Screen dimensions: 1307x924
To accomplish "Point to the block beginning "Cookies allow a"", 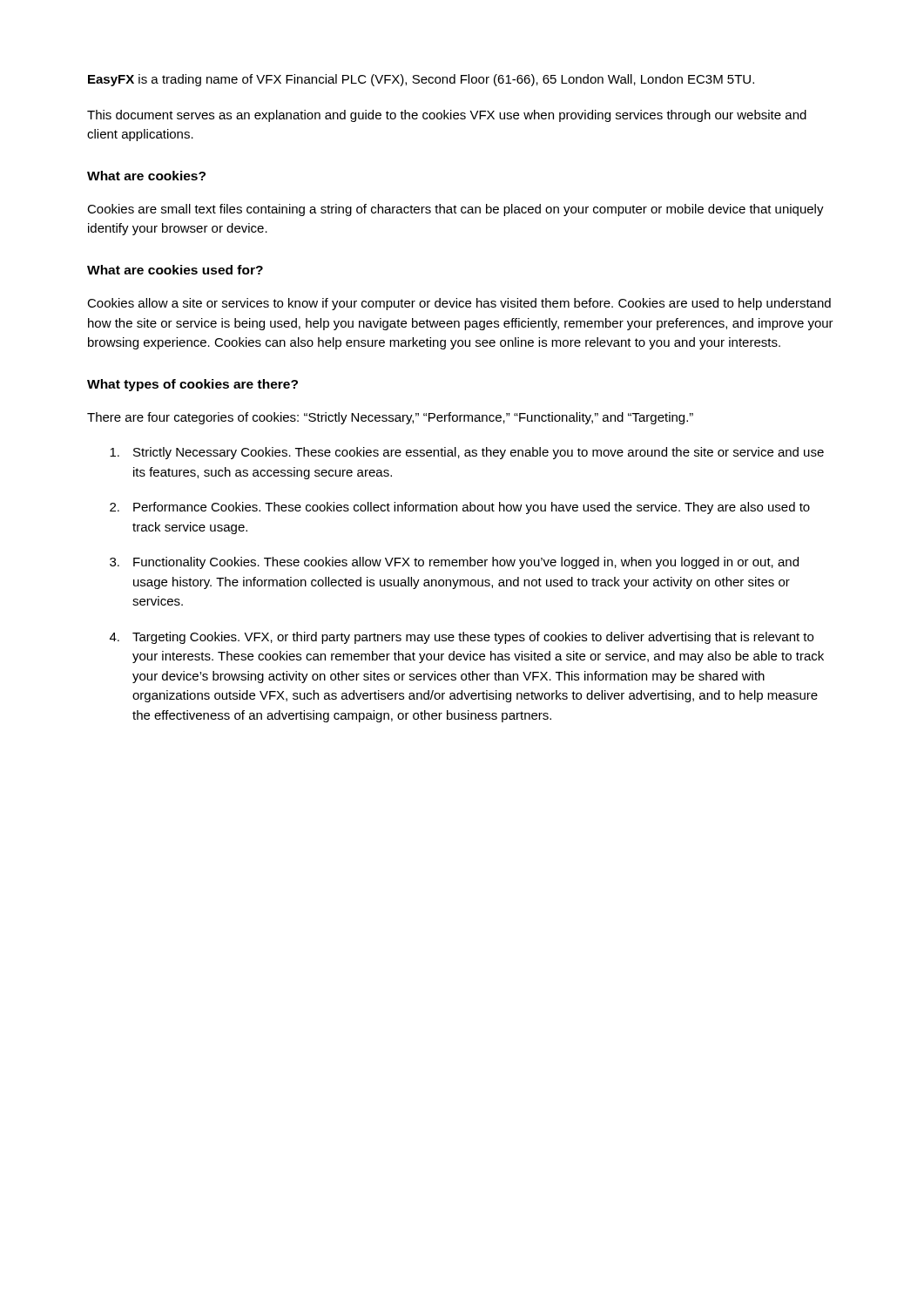I will [462, 323].
